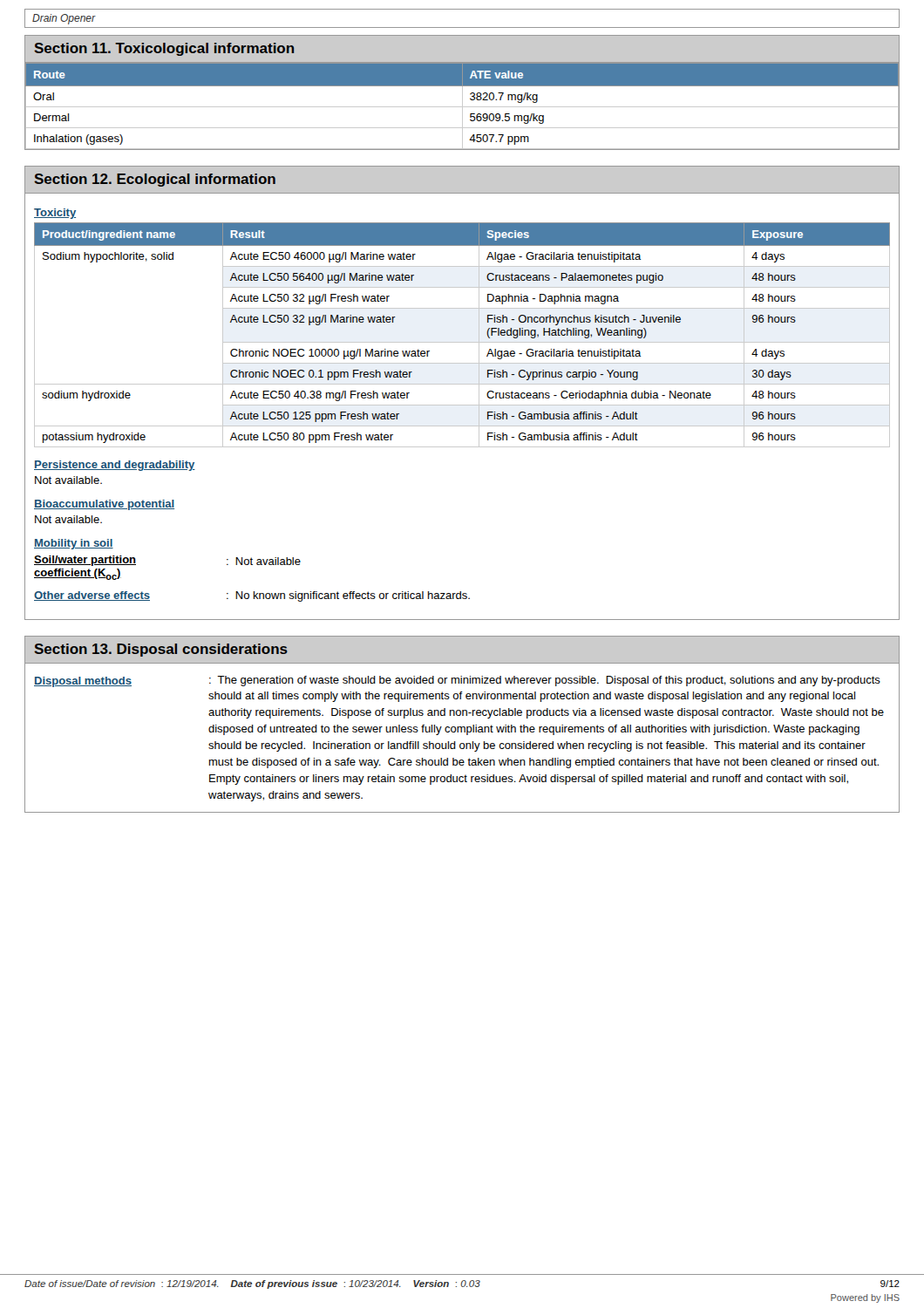Locate the passage starting "Persistence and degradability"
The image size is (924, 1308).
(x=114, y=464)
